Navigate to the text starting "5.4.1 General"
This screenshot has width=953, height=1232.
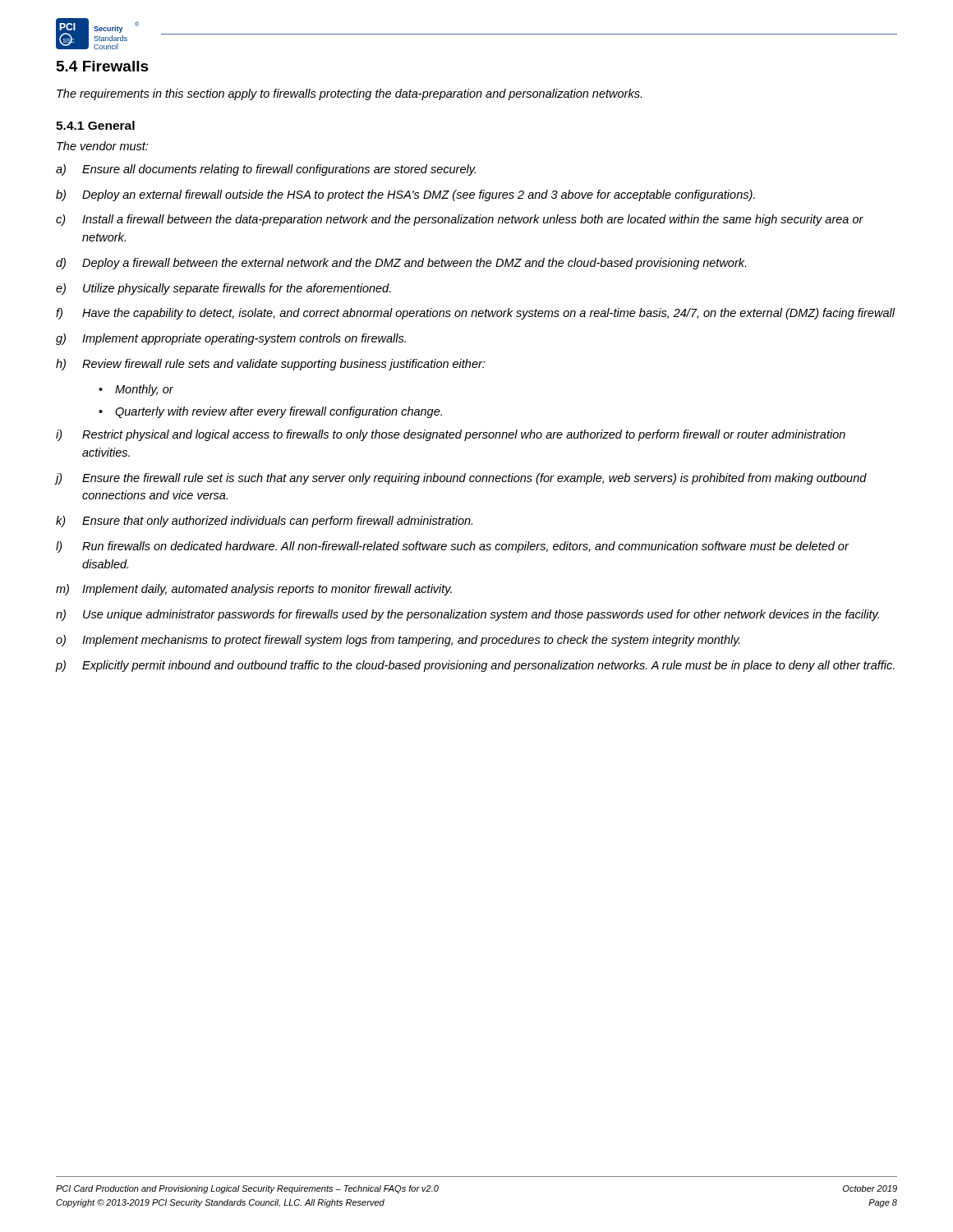coord(95,125)
